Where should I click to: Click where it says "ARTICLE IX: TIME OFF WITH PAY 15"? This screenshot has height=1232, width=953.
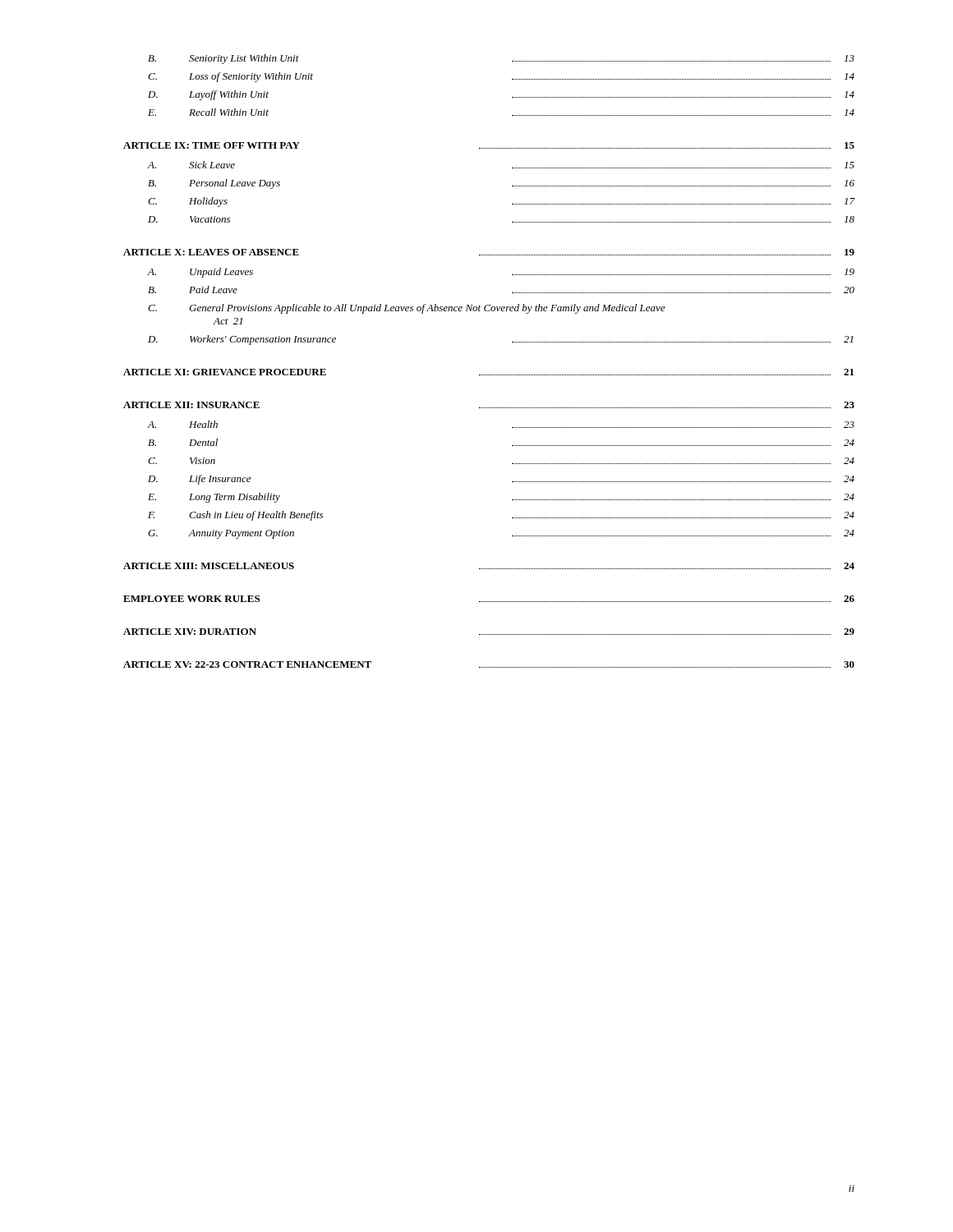[489, 145]
